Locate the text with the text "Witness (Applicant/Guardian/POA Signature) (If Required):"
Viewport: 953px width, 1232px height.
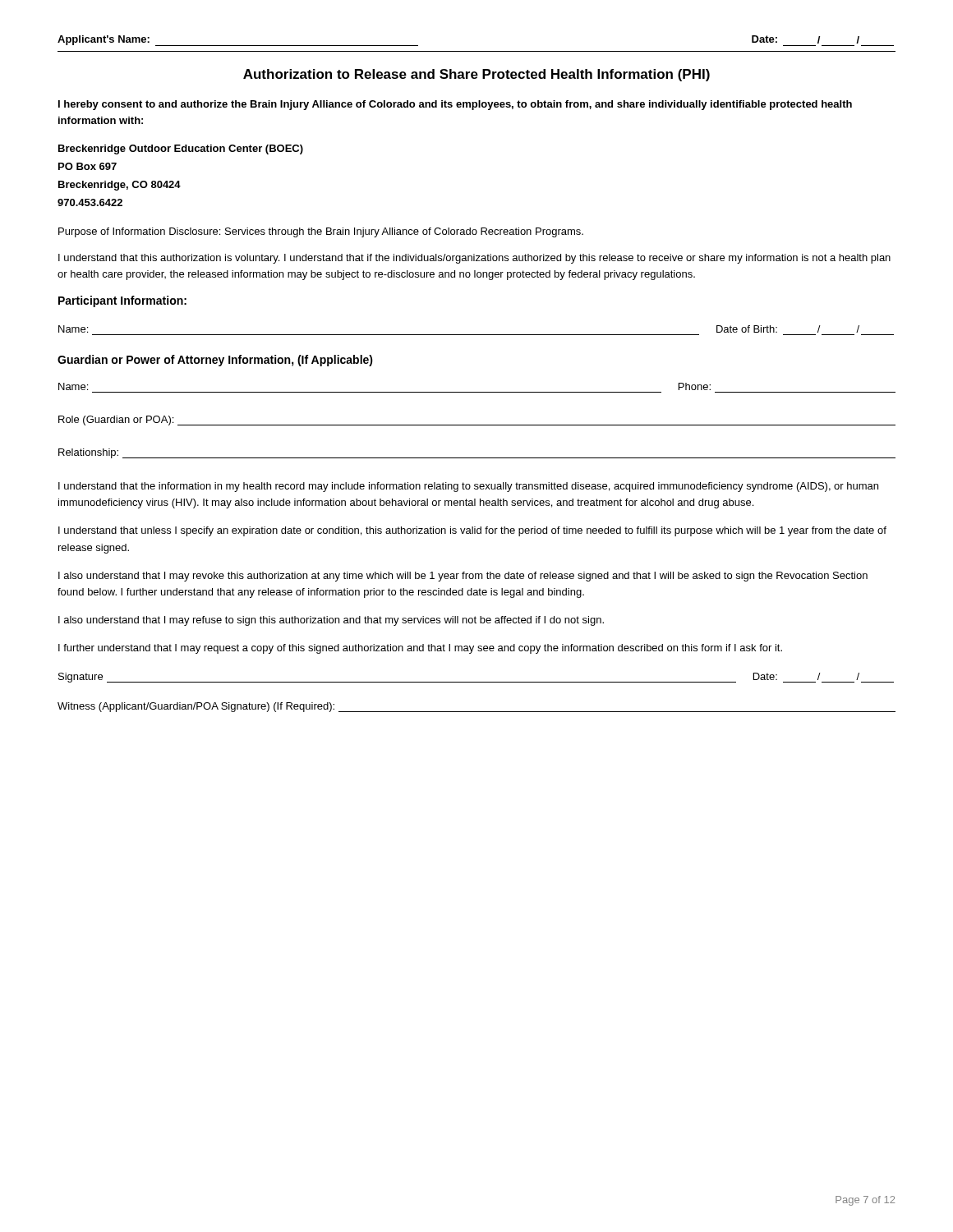[x=476, y=706]
